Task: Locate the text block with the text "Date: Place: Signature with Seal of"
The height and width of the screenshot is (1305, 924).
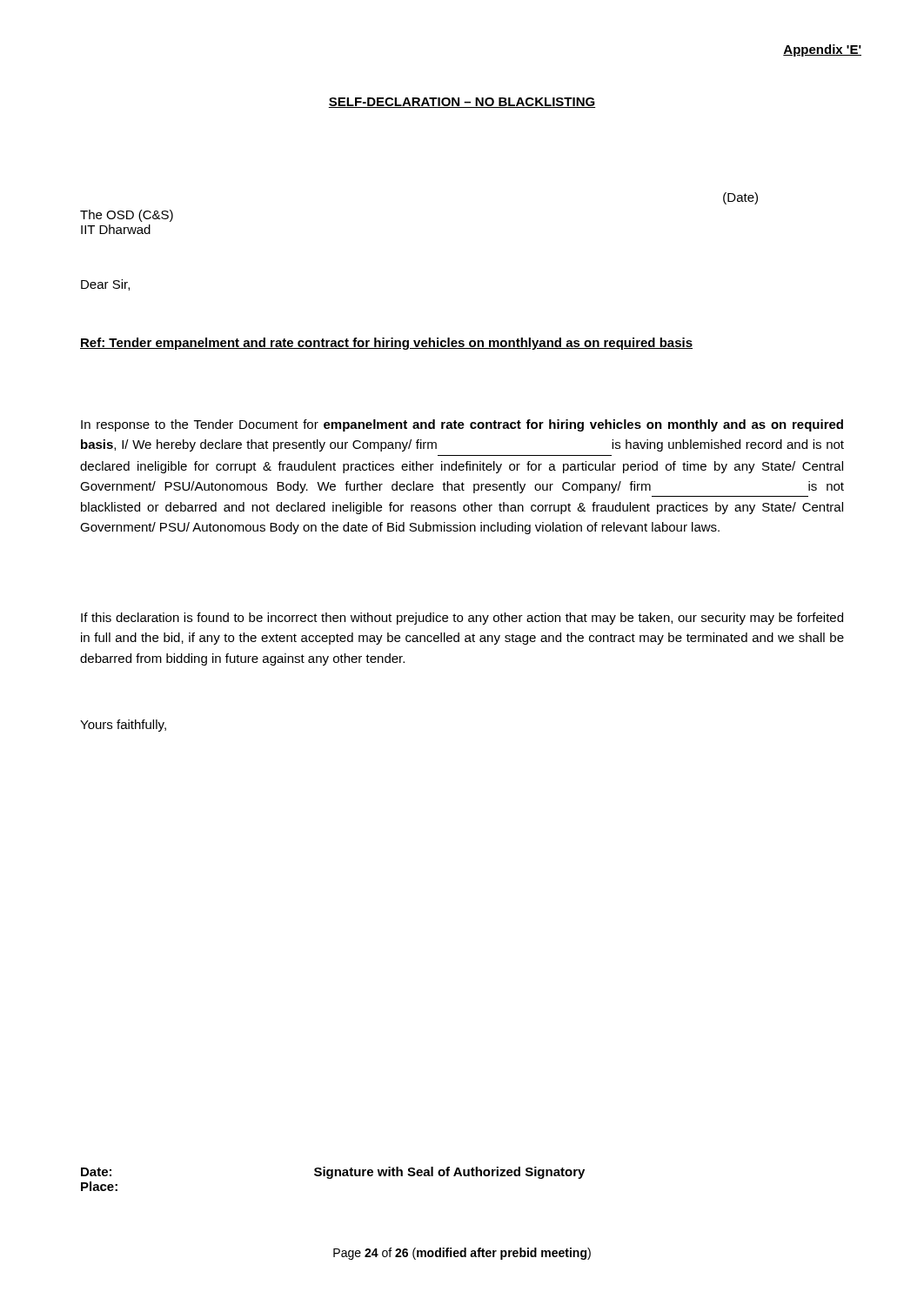Action: (333, 1179)
